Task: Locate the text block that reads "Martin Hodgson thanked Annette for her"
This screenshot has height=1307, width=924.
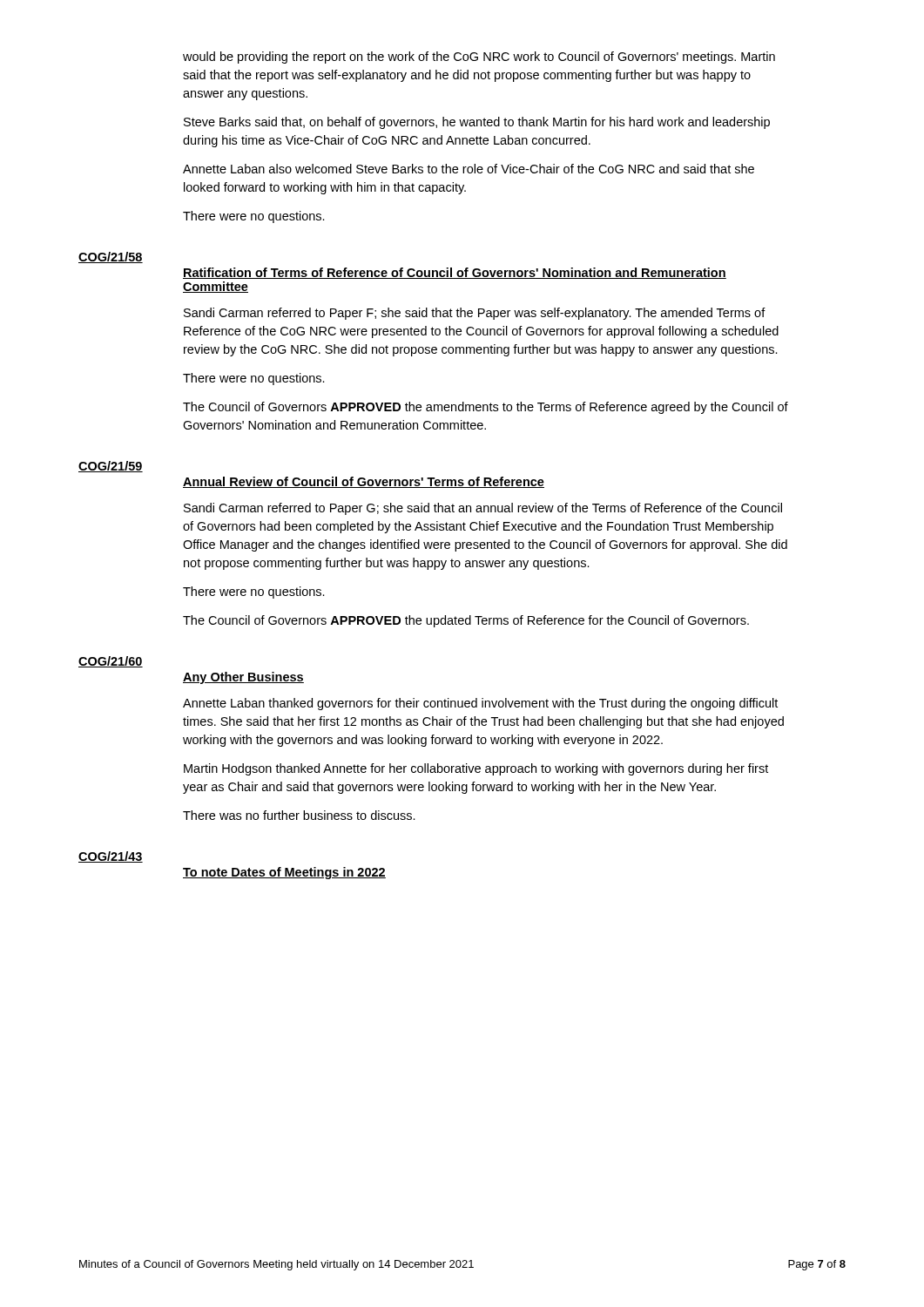Action: (x=488, y=778)
